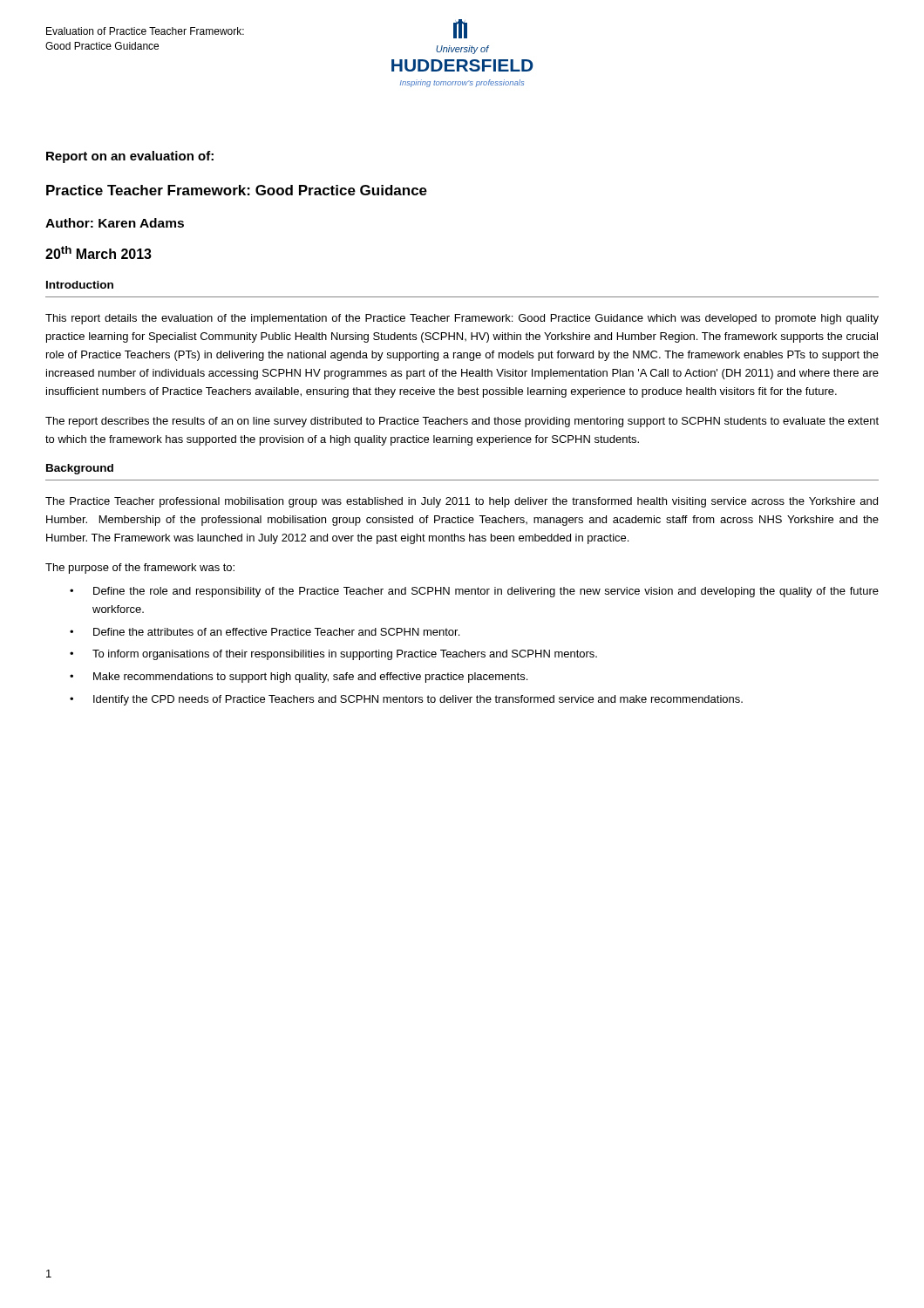This screenshot has width=924, height=1308.
Task: Navigate to the block starting "20th March 2013"
Action: click(99, 253)
